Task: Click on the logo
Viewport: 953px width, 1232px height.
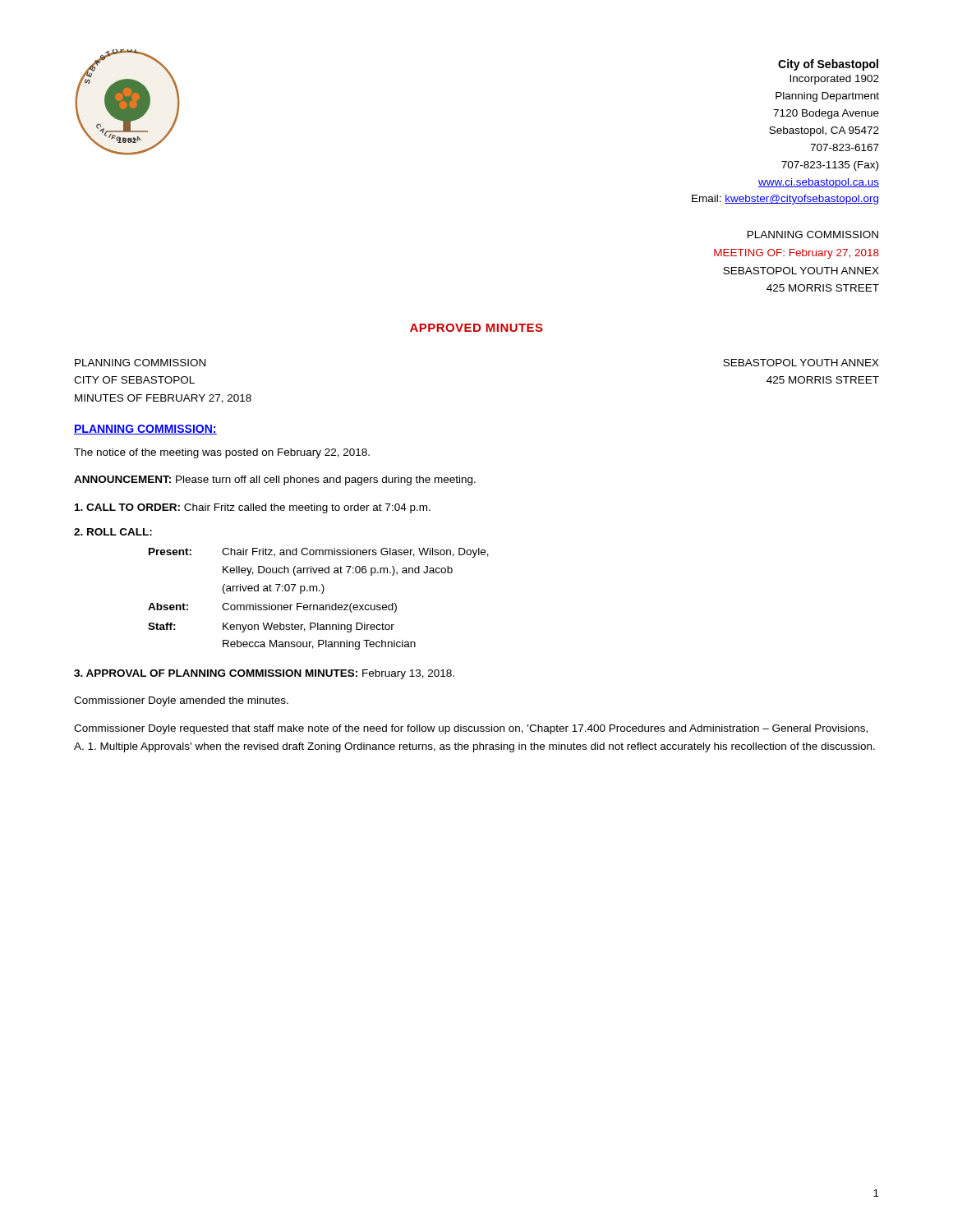Action: 127,104
